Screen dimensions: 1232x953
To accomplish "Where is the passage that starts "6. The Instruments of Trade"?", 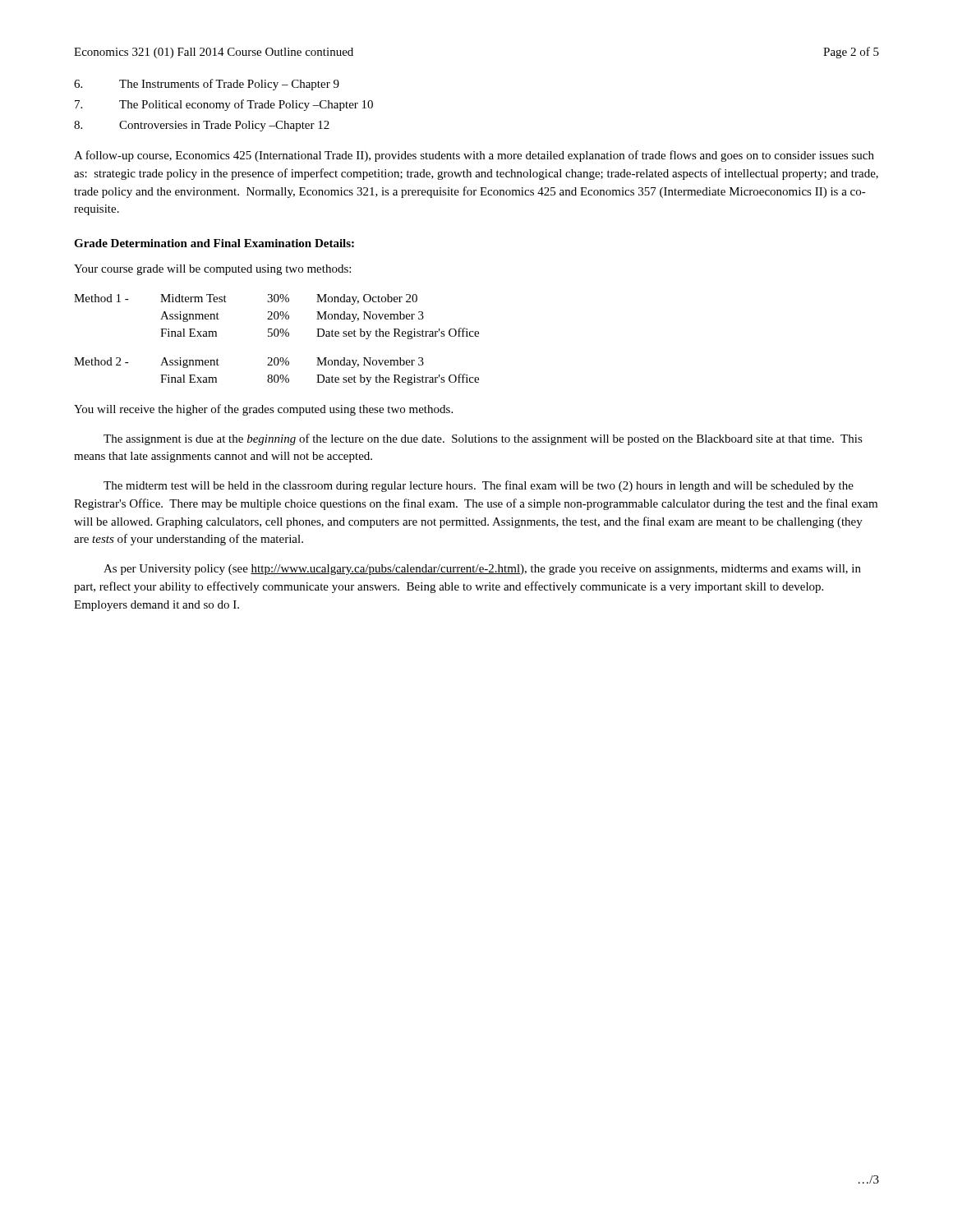I will click(x=207, y=85).
